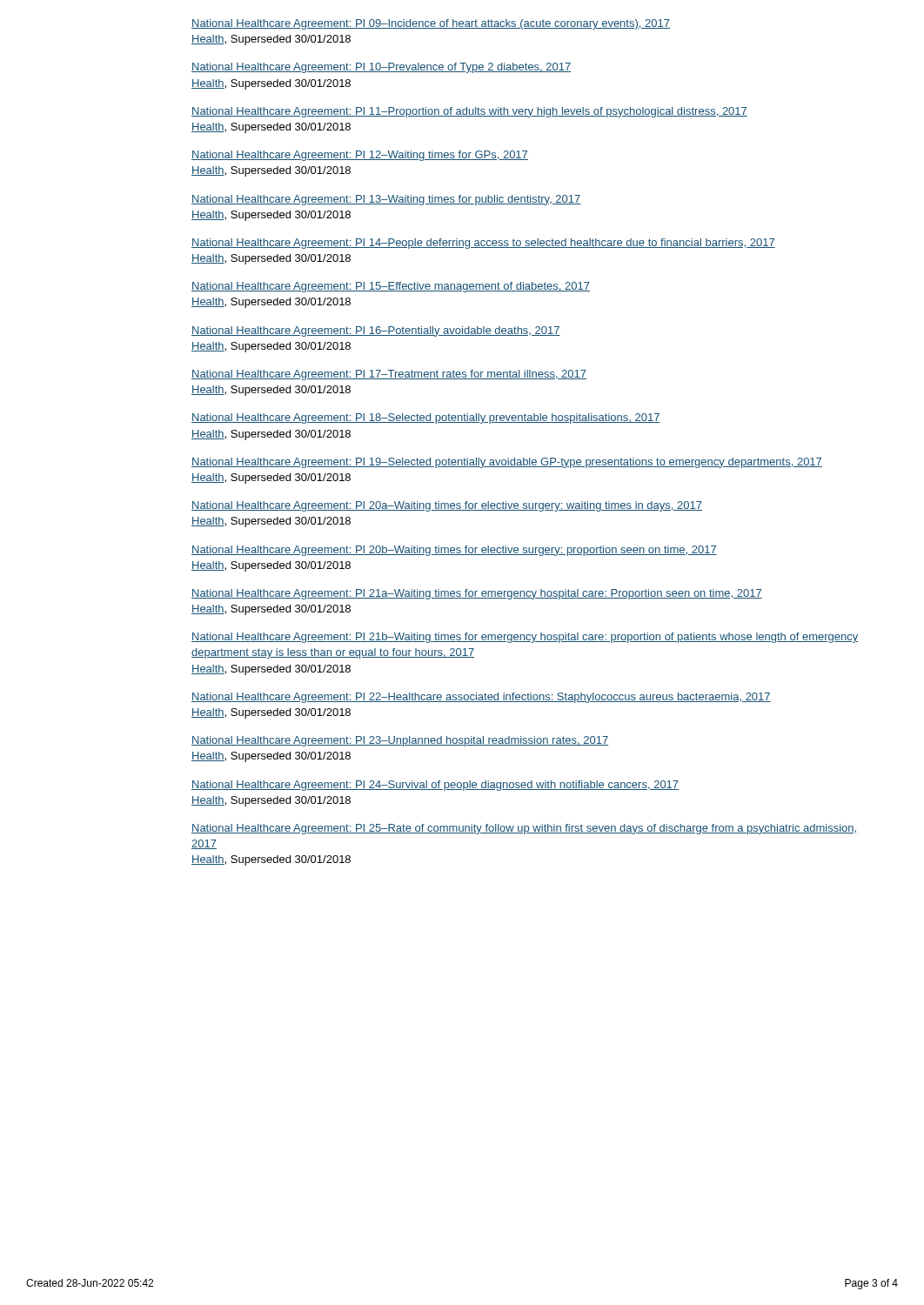Find the block on this page that starts "National Healthcare Agreement: PI 21a–Waiting times for"
Viewport: 924px width, 1305px height.
click(x=477, y=601)
